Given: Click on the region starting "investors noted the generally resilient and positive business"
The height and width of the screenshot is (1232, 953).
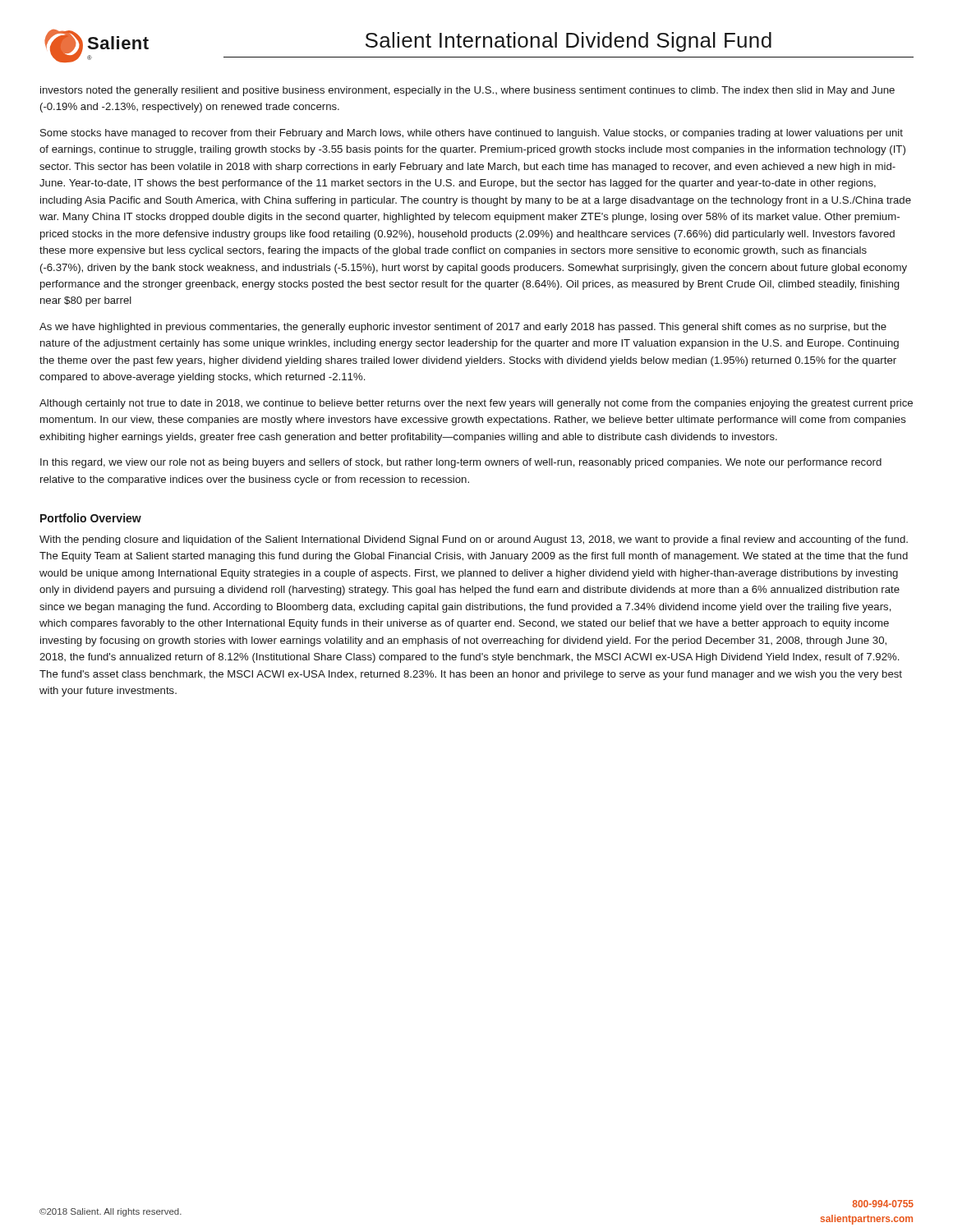Looking at the screenshot, I should [467, 98].
